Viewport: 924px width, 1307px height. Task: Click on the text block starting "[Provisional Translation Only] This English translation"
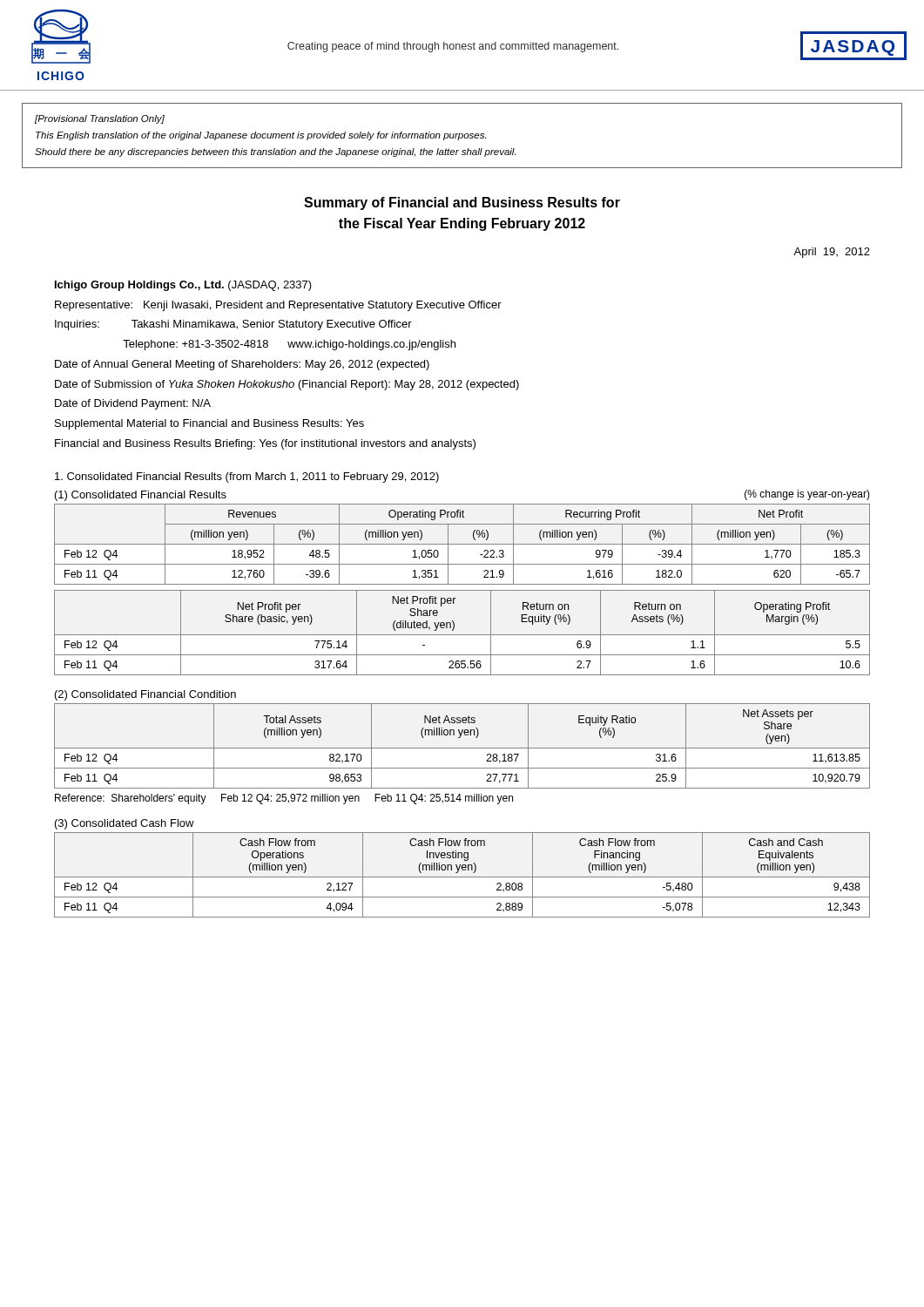coord(276,135)
